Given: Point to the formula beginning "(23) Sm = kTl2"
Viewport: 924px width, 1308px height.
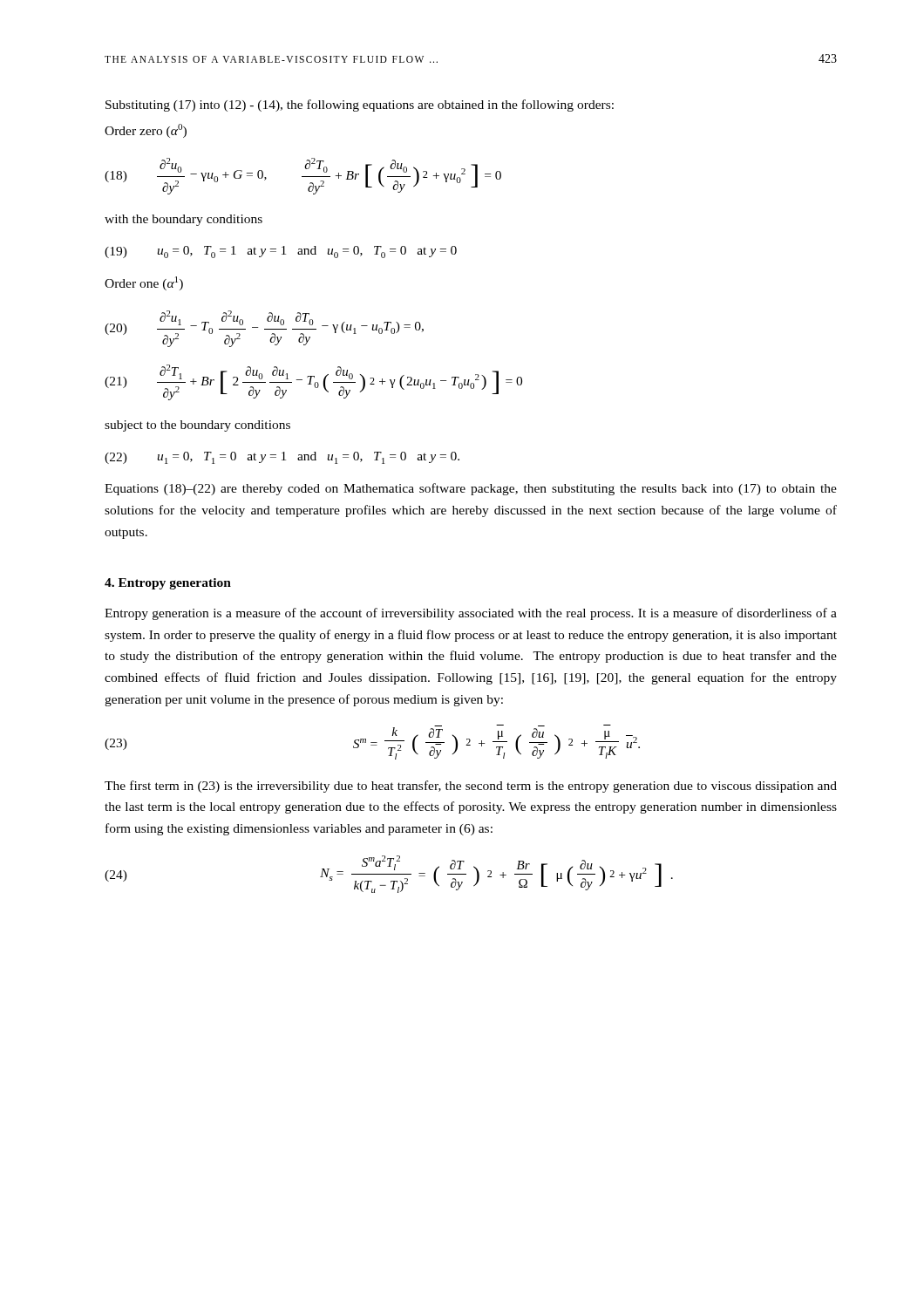Looking at the screenshot, I should coord(471,743).
